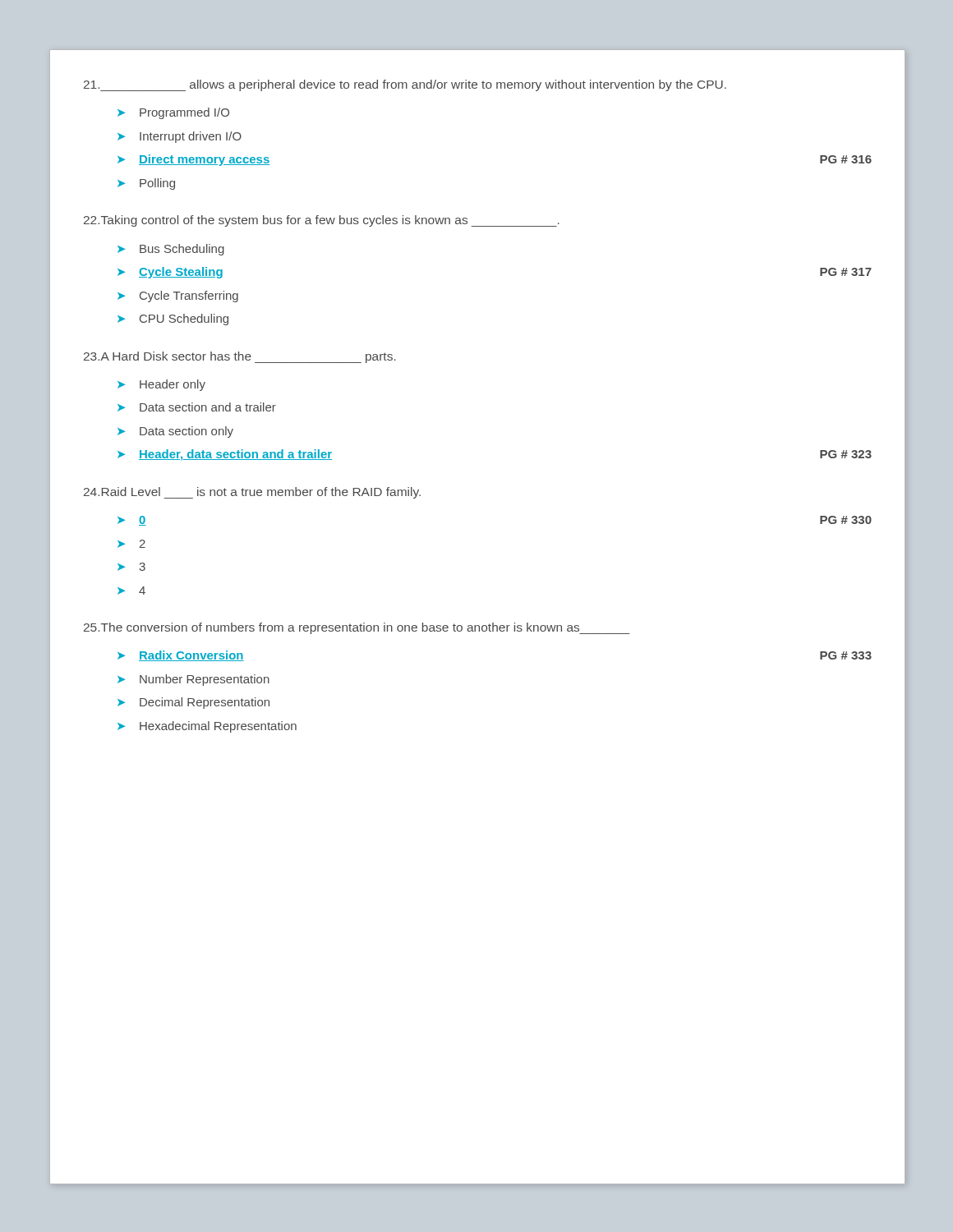Point to the block beginning "Taking control of the system"
The image size is (953, 1232).
(322, 220)
